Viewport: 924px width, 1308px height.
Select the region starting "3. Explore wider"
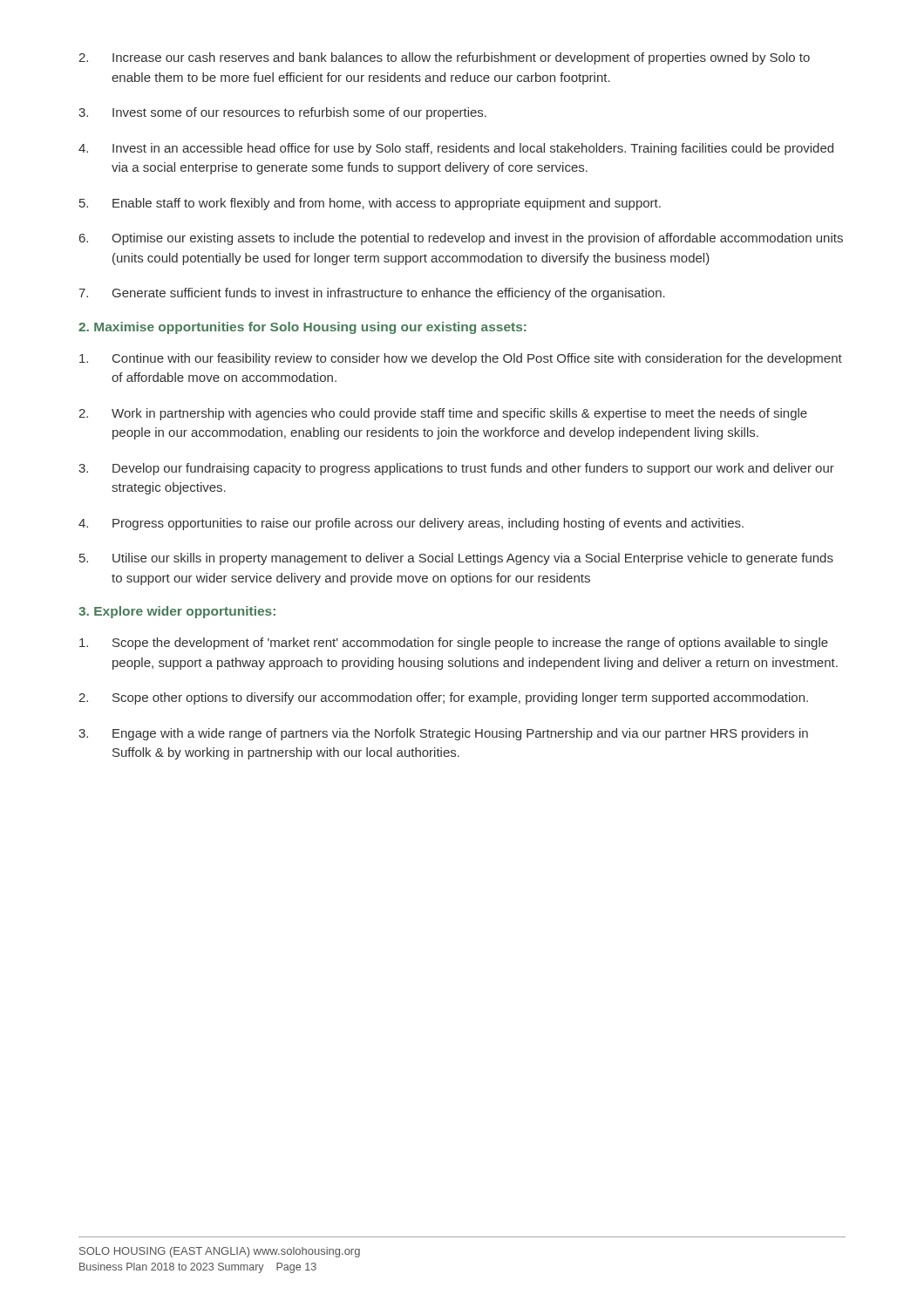pos(178,611)
